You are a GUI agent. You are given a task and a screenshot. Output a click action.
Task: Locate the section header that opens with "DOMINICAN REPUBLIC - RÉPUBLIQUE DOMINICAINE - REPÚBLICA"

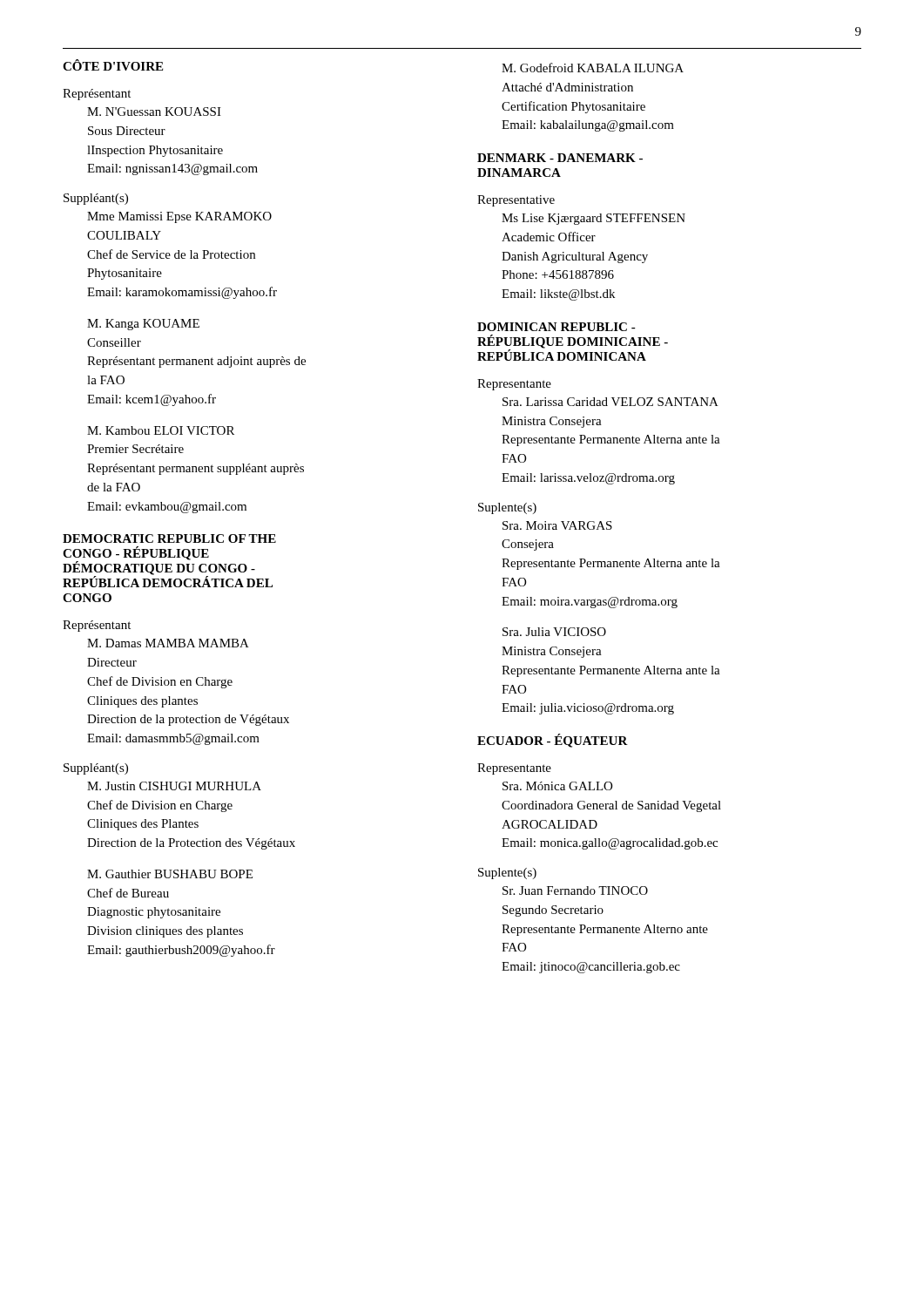tap(669, 342)
